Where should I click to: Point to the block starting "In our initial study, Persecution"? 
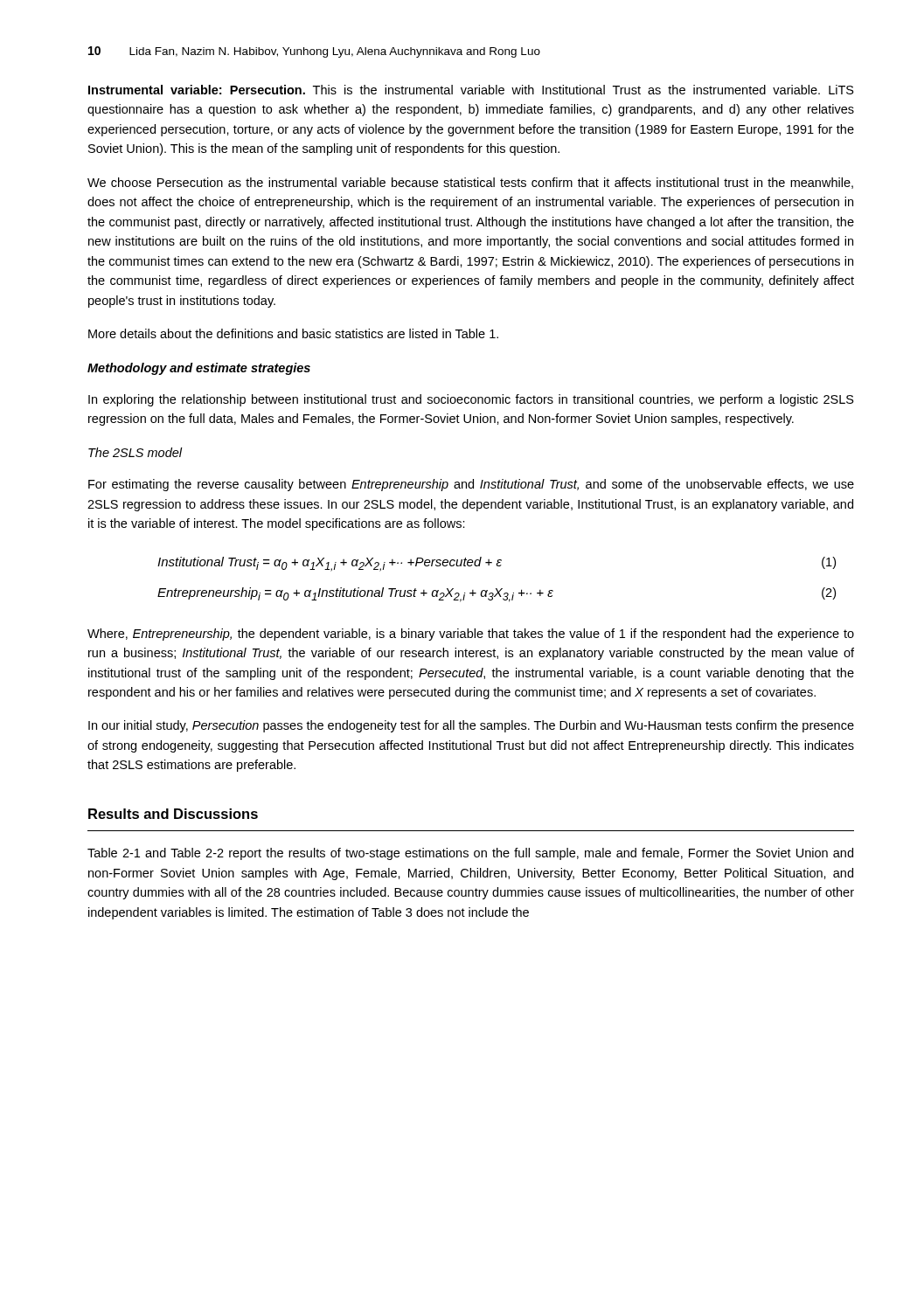pos(471,745)
